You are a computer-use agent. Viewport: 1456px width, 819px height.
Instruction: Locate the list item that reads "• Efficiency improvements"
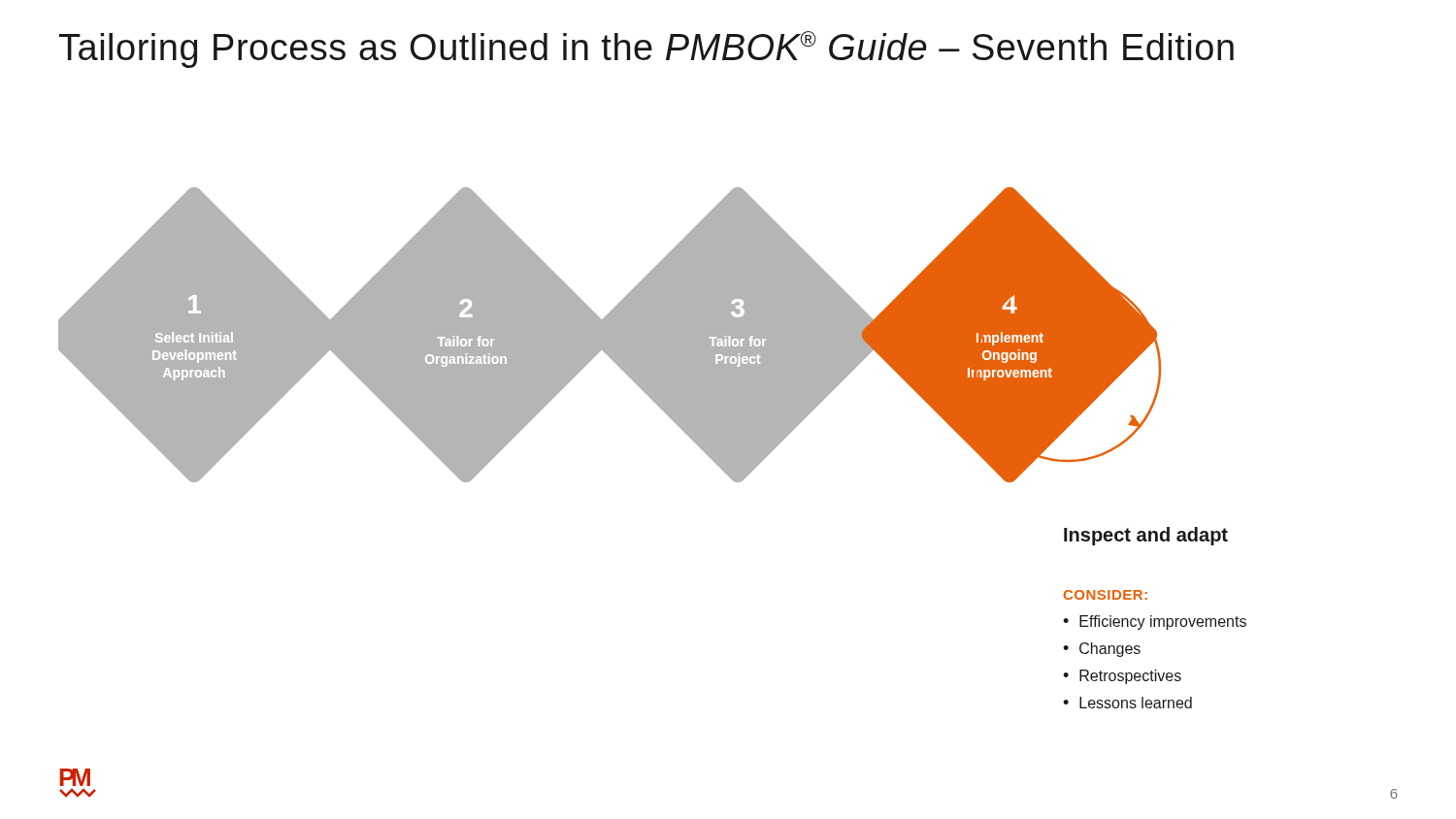(x=1155, y=621)
